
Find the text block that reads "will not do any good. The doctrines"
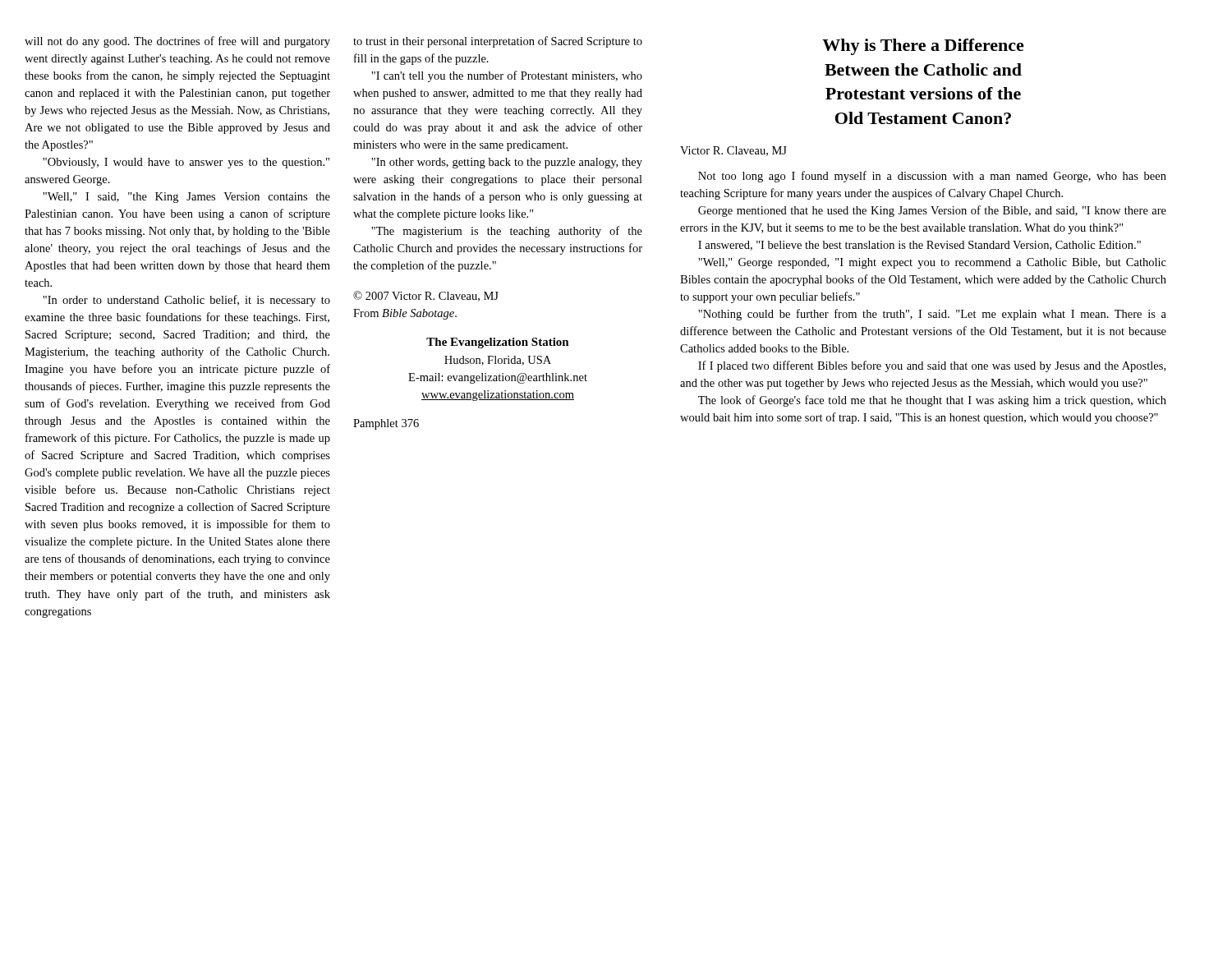[177, 326]
